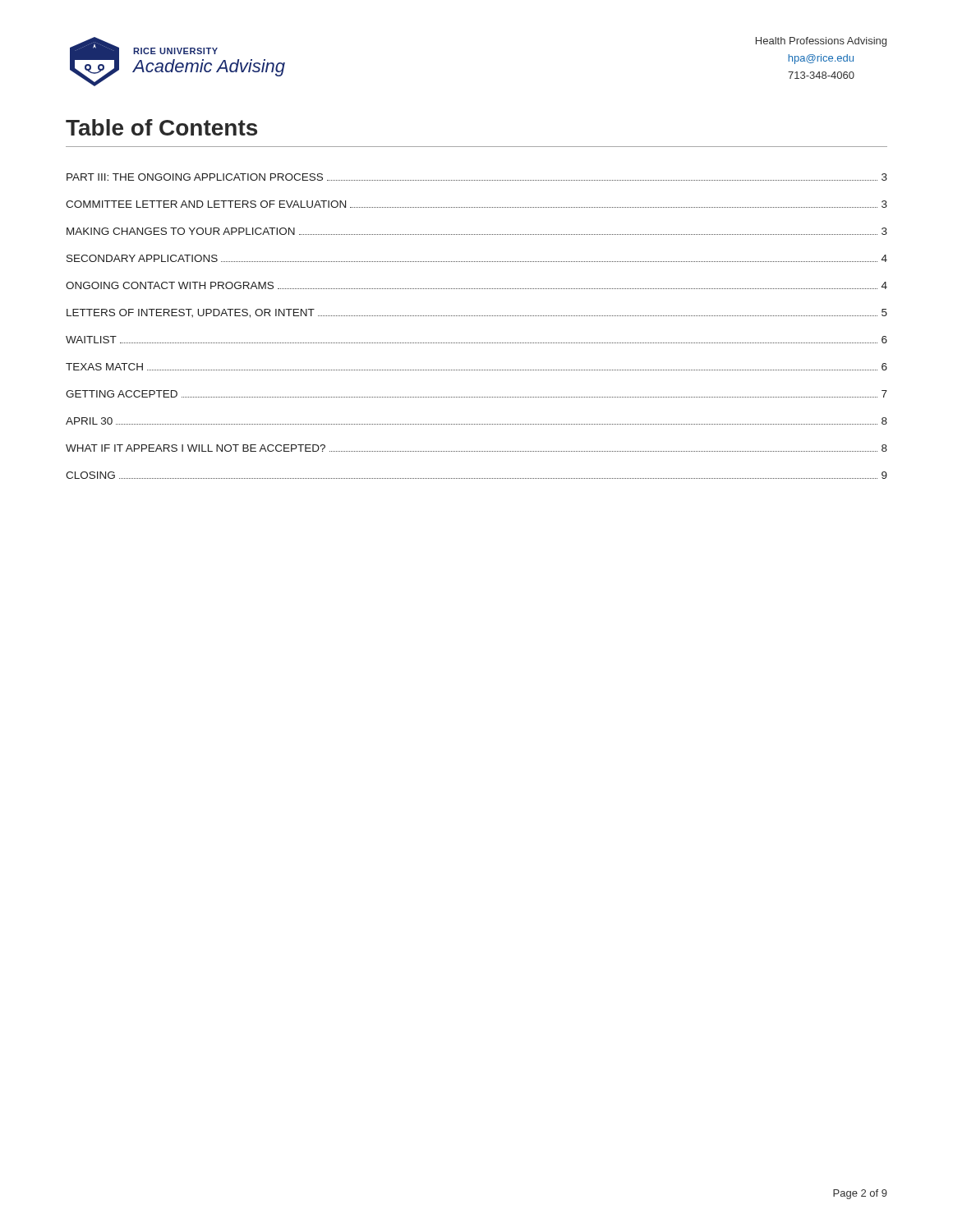Viewport: 953px width, 1232px height.
Task: Locate the list item with the text "ONGOING CONTACT WITH PROGRAMS"
Action: 476,285
